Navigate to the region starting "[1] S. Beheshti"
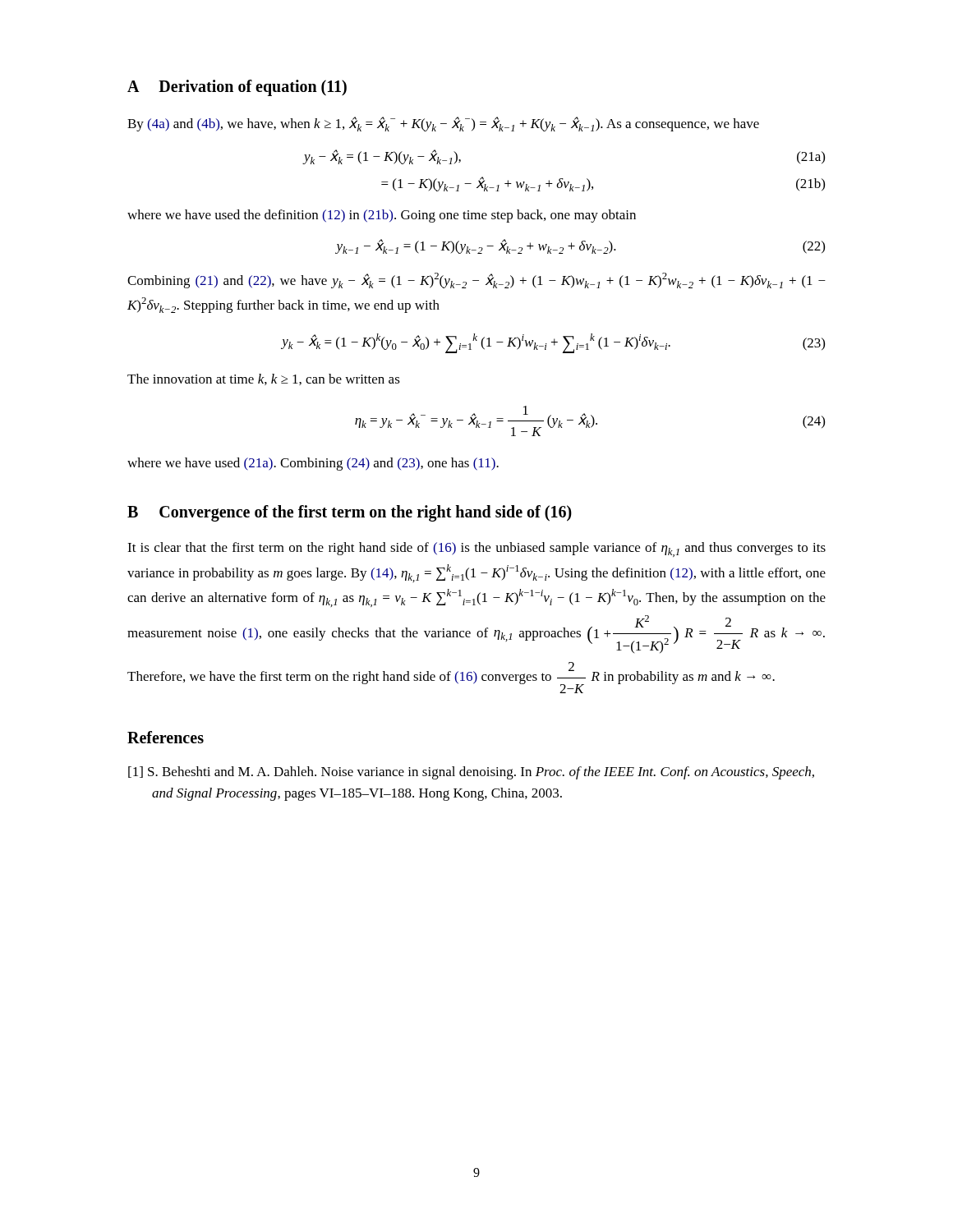 [x=476, y=782]
